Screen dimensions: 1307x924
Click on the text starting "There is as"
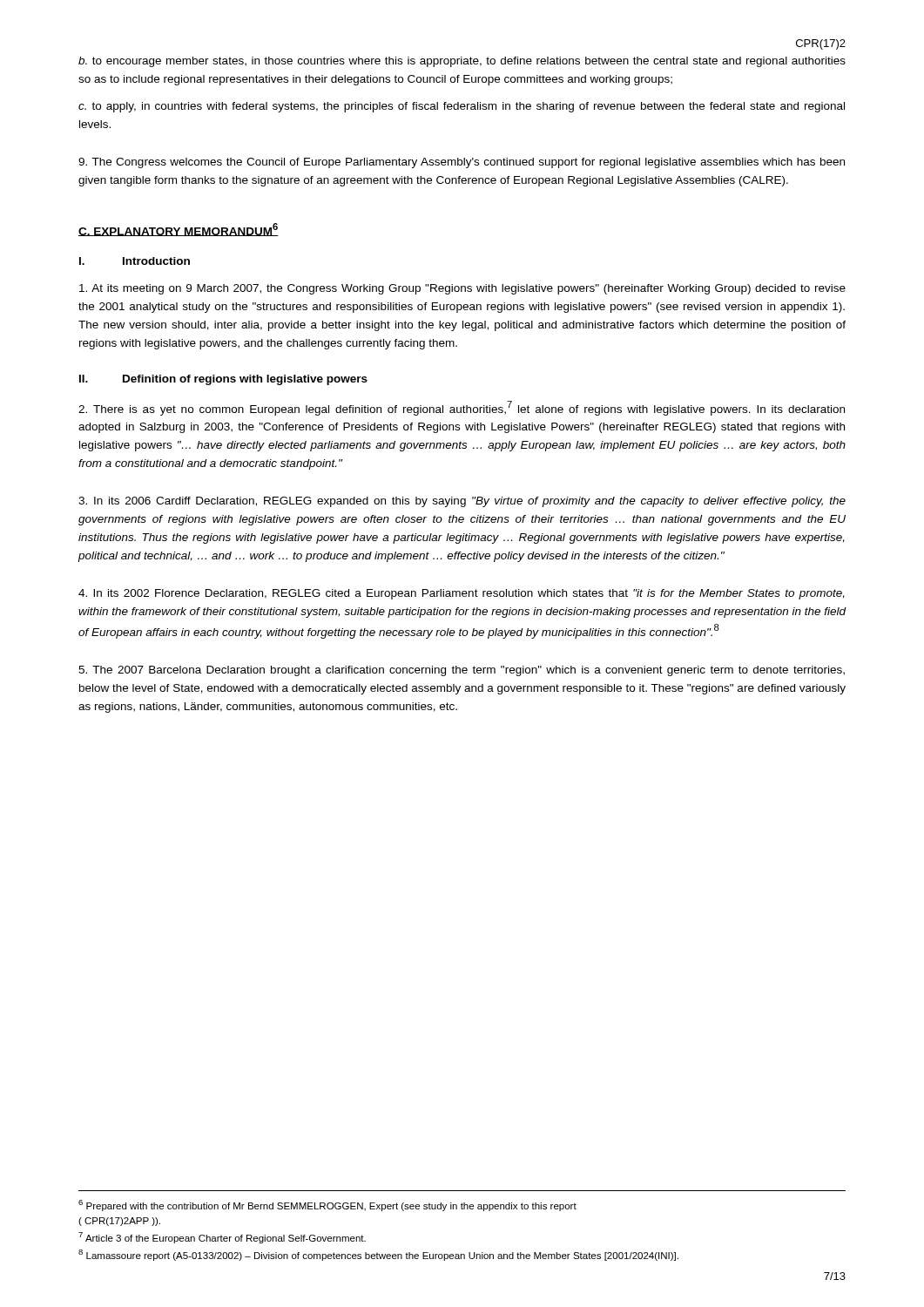click(x=462, y=434)
